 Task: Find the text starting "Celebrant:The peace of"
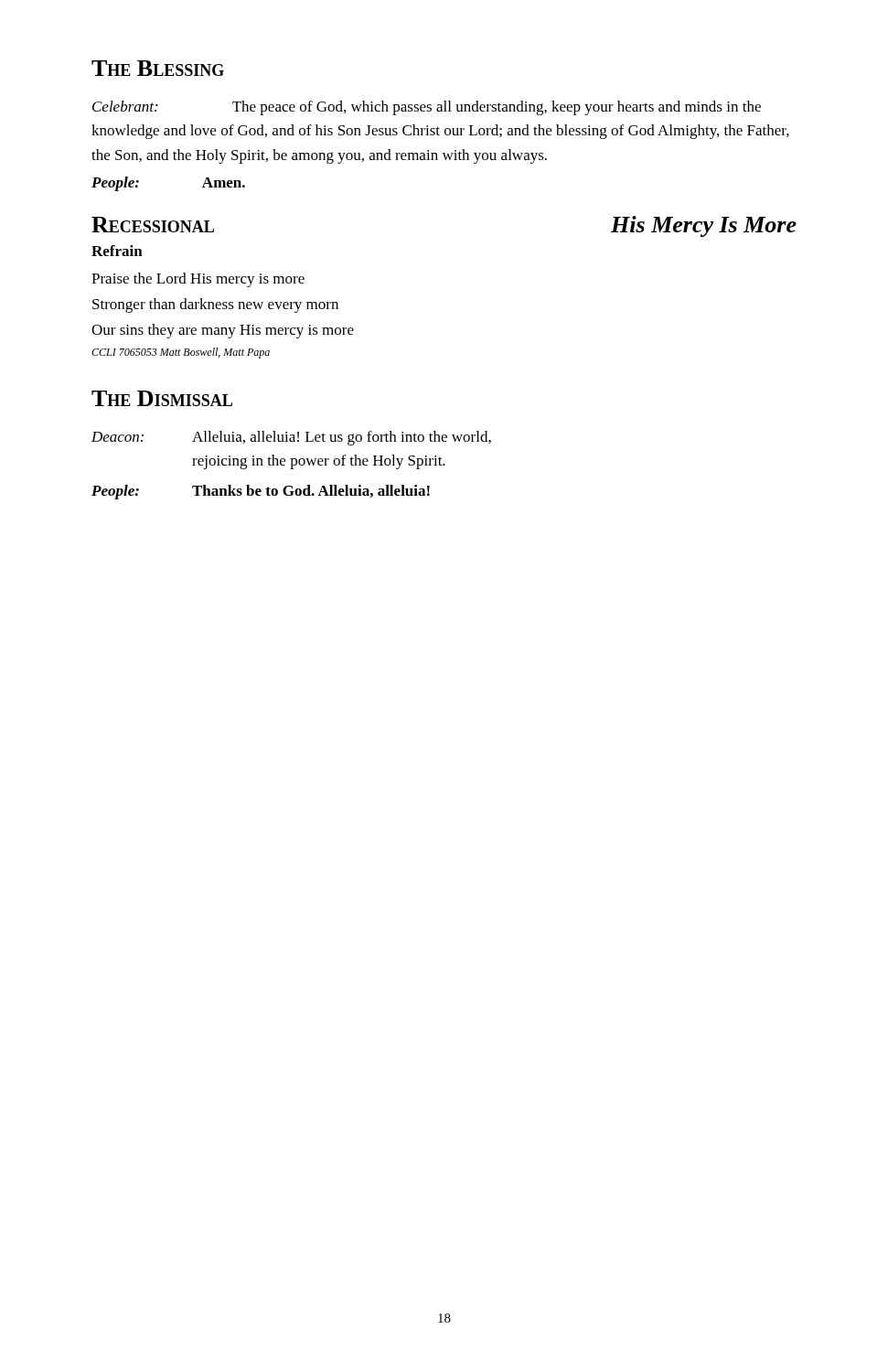click(444, 145)
